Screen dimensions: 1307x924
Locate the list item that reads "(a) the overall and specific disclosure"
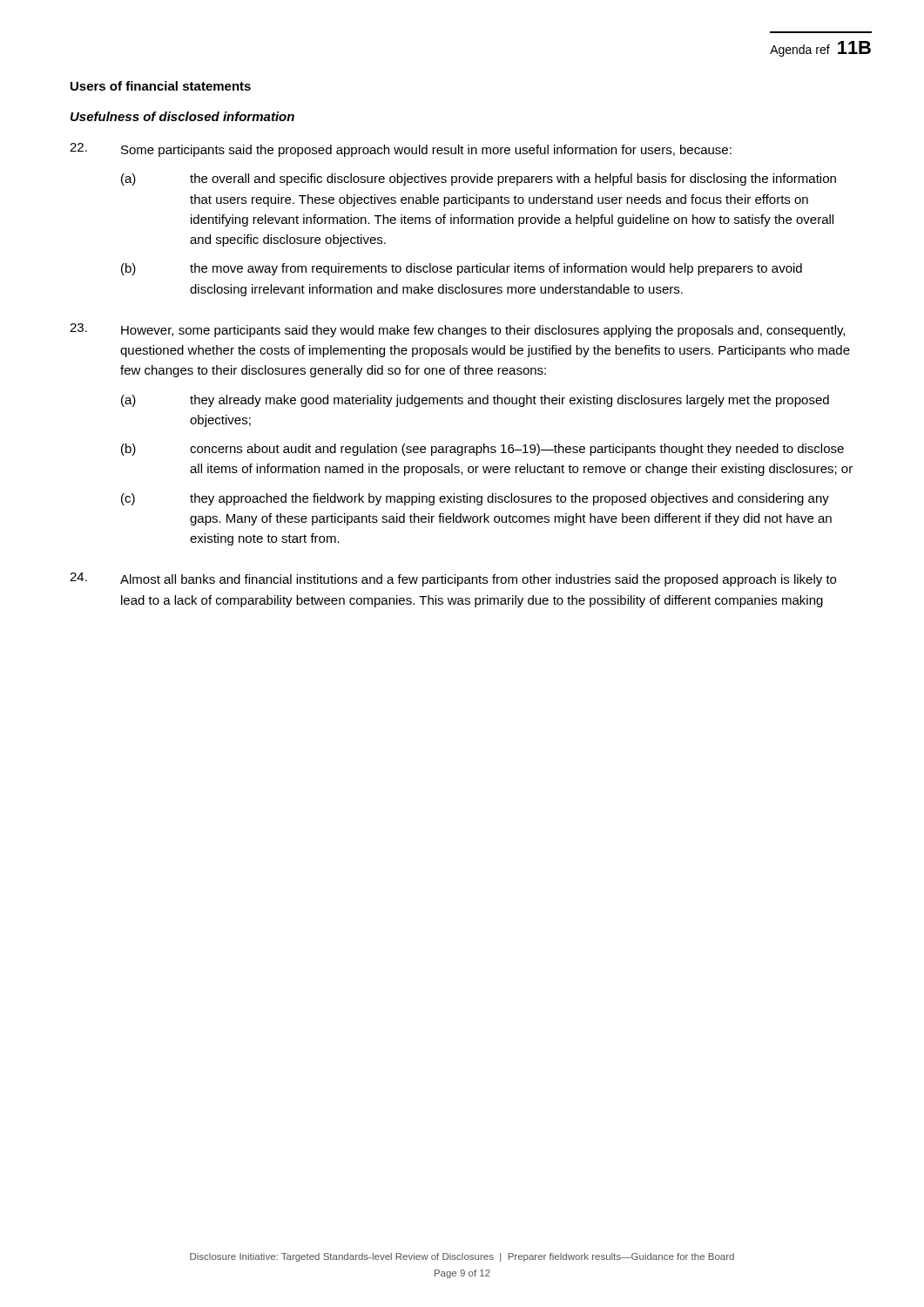tap(487, 209)
